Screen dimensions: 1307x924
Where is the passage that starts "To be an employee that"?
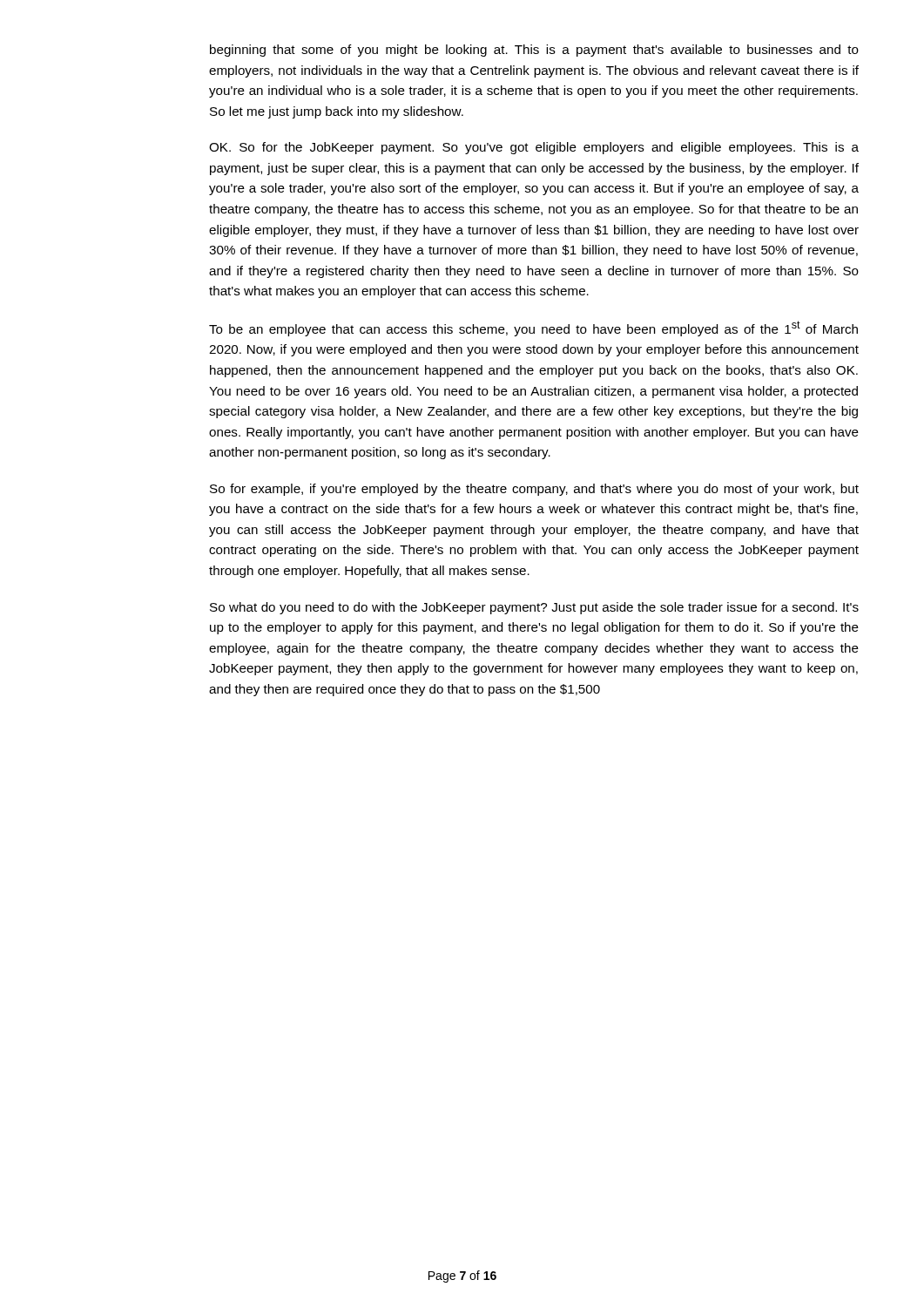coord(534,389)
